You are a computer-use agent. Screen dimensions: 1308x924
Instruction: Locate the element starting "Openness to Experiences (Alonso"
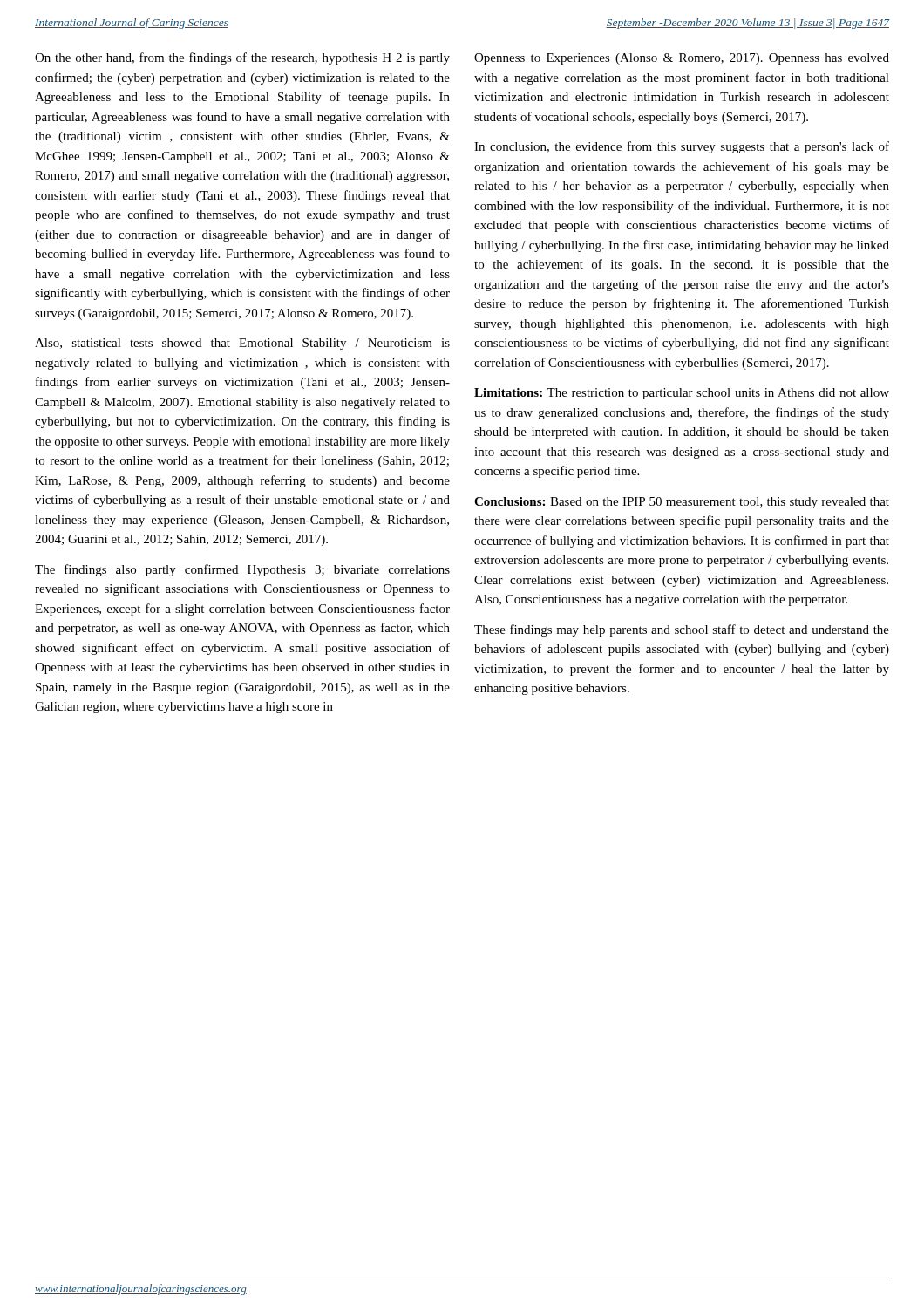pos(682,87)
